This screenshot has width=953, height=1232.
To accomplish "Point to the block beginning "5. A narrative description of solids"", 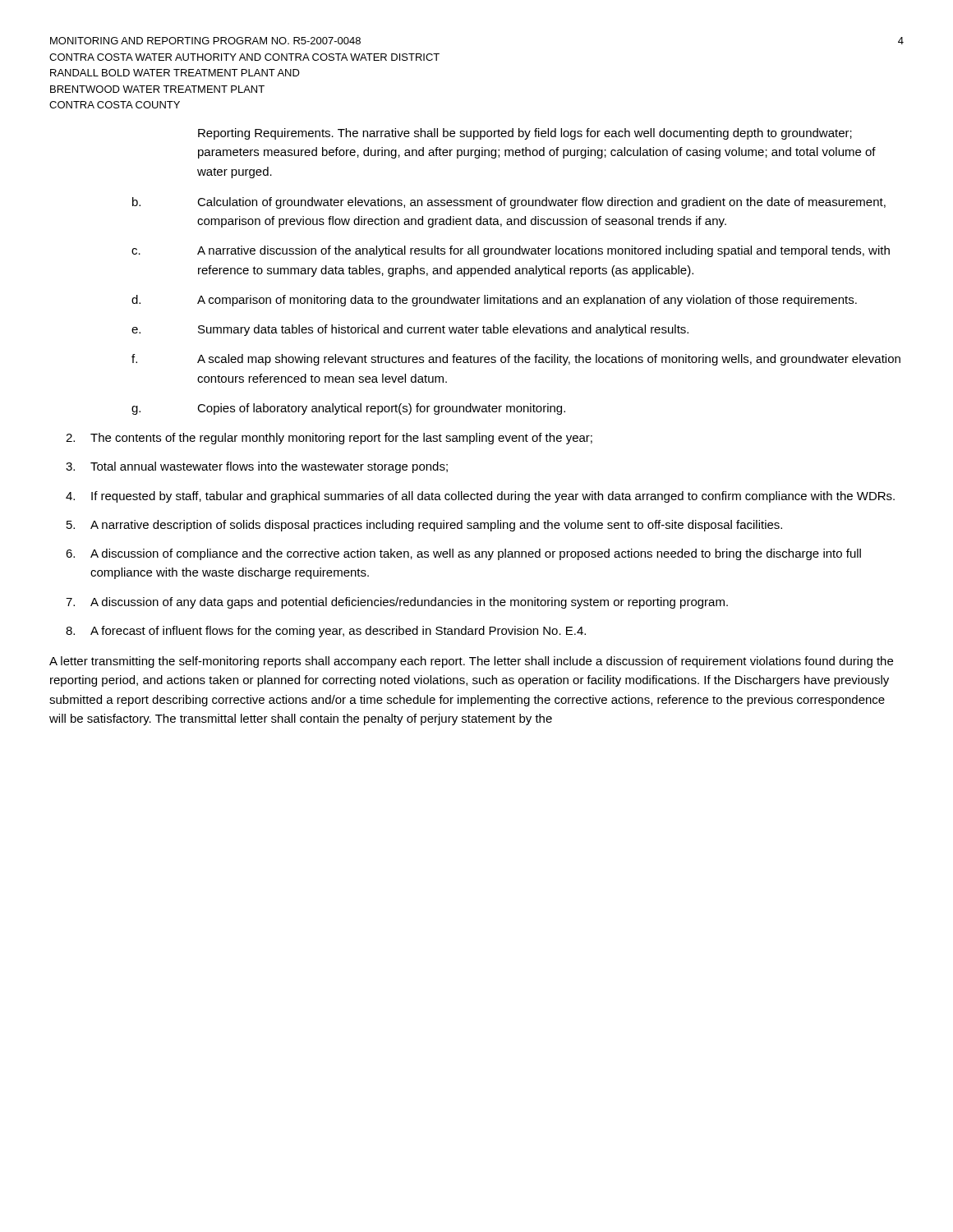I will tap(485, 524).
